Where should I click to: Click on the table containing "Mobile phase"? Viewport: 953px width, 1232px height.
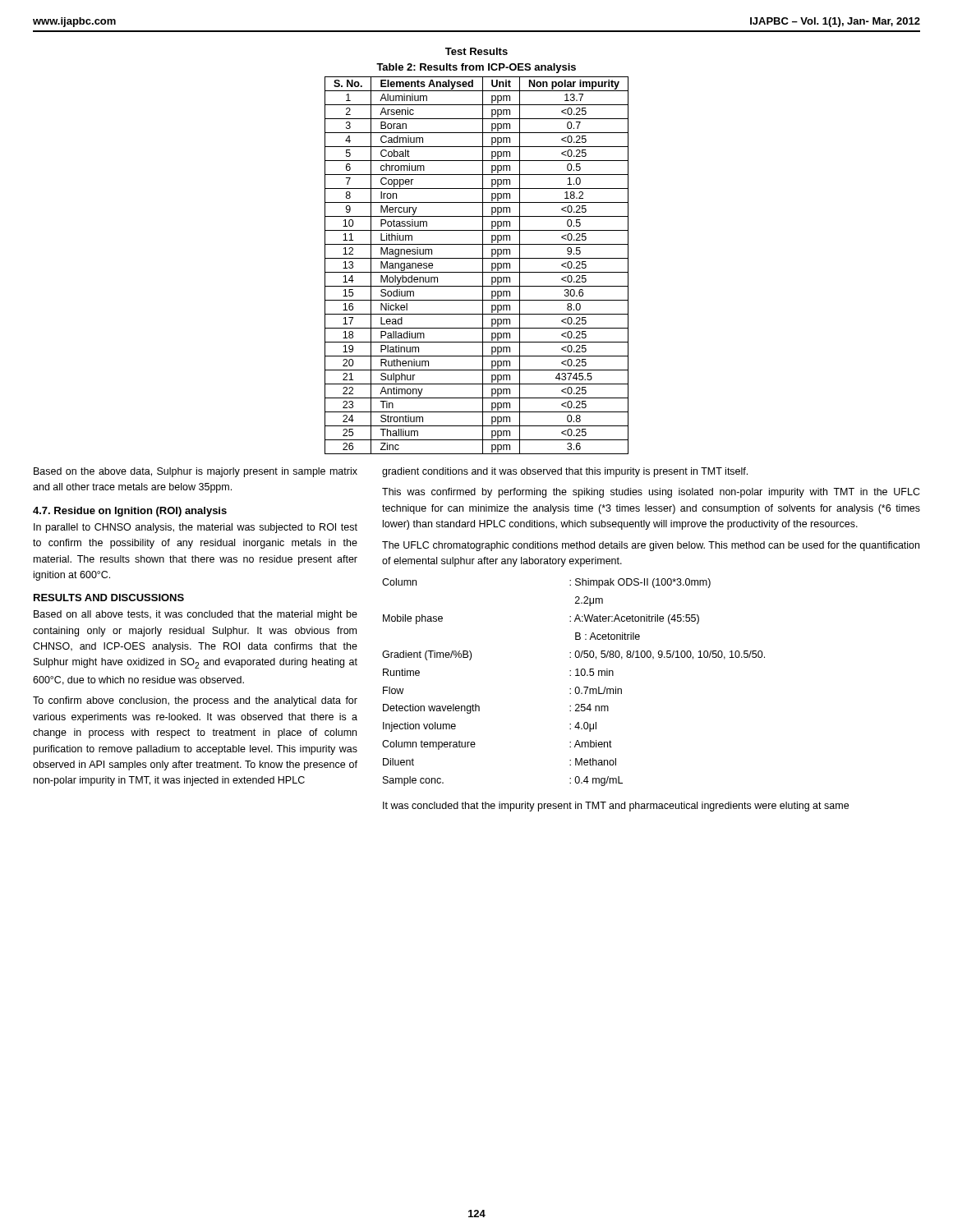[x=651, y=682]
